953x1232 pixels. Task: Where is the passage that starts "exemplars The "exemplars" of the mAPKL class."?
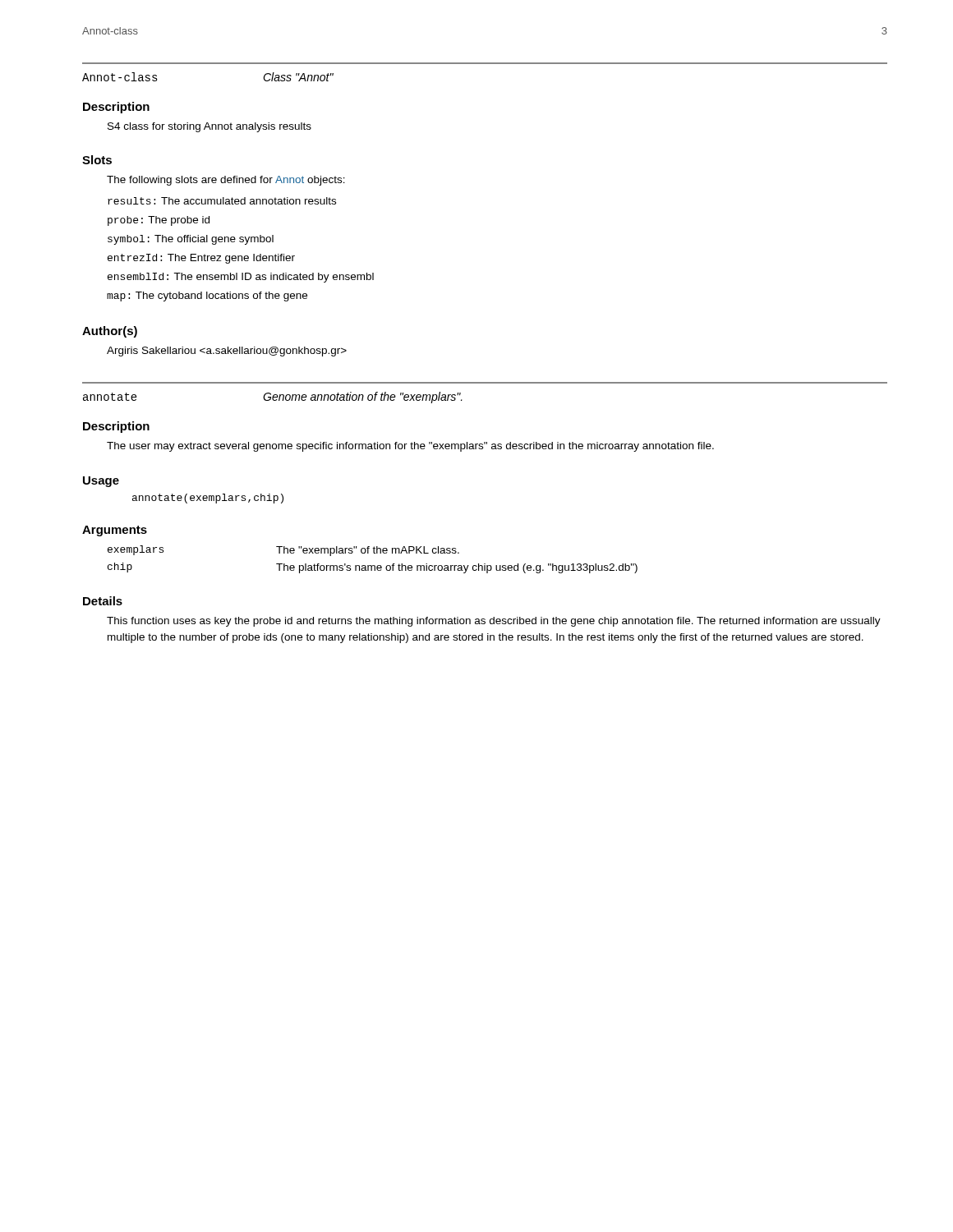point(485,558)
